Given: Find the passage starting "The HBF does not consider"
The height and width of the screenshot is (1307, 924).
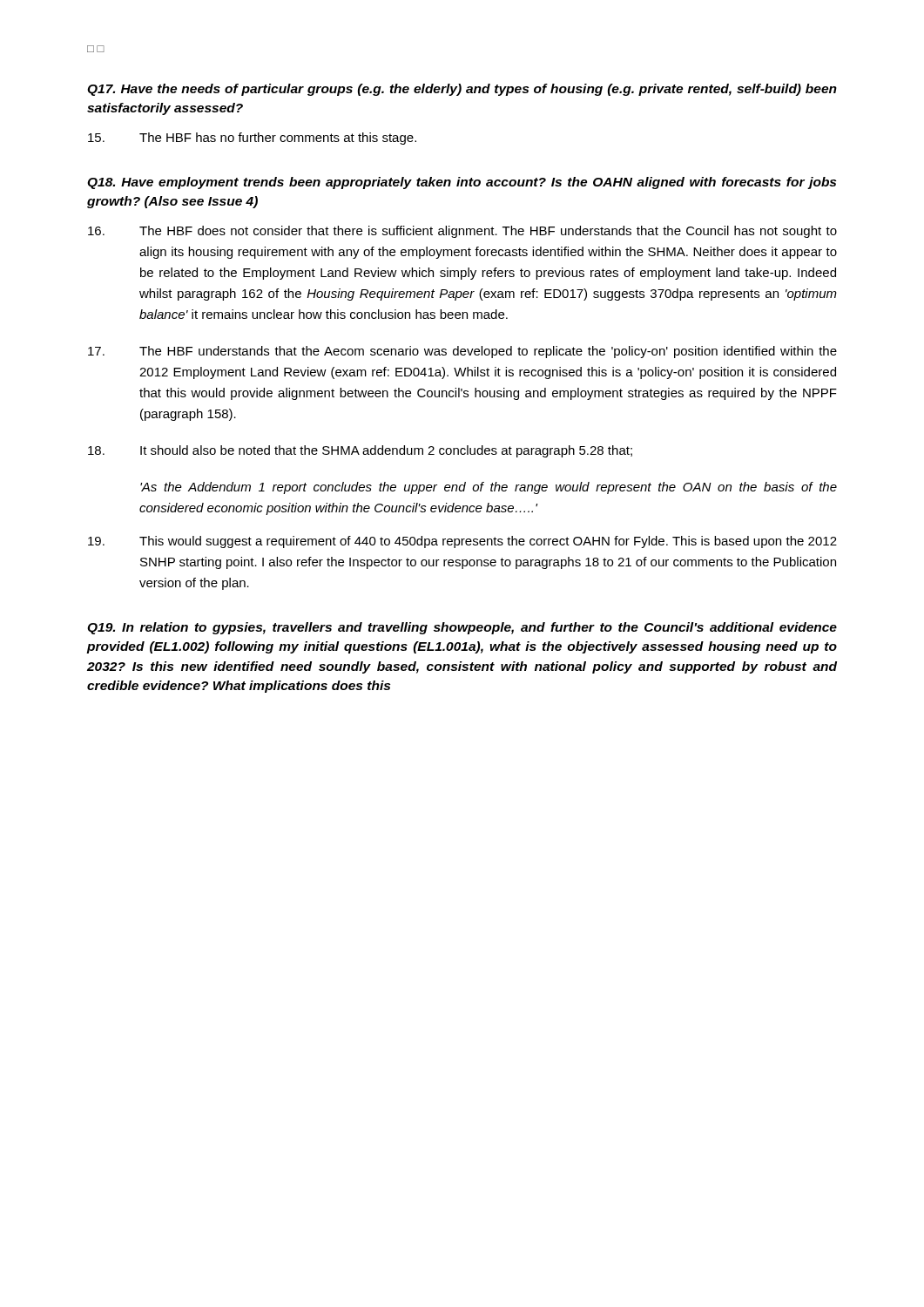Looking at the screenshot, I should coord(462,273).
